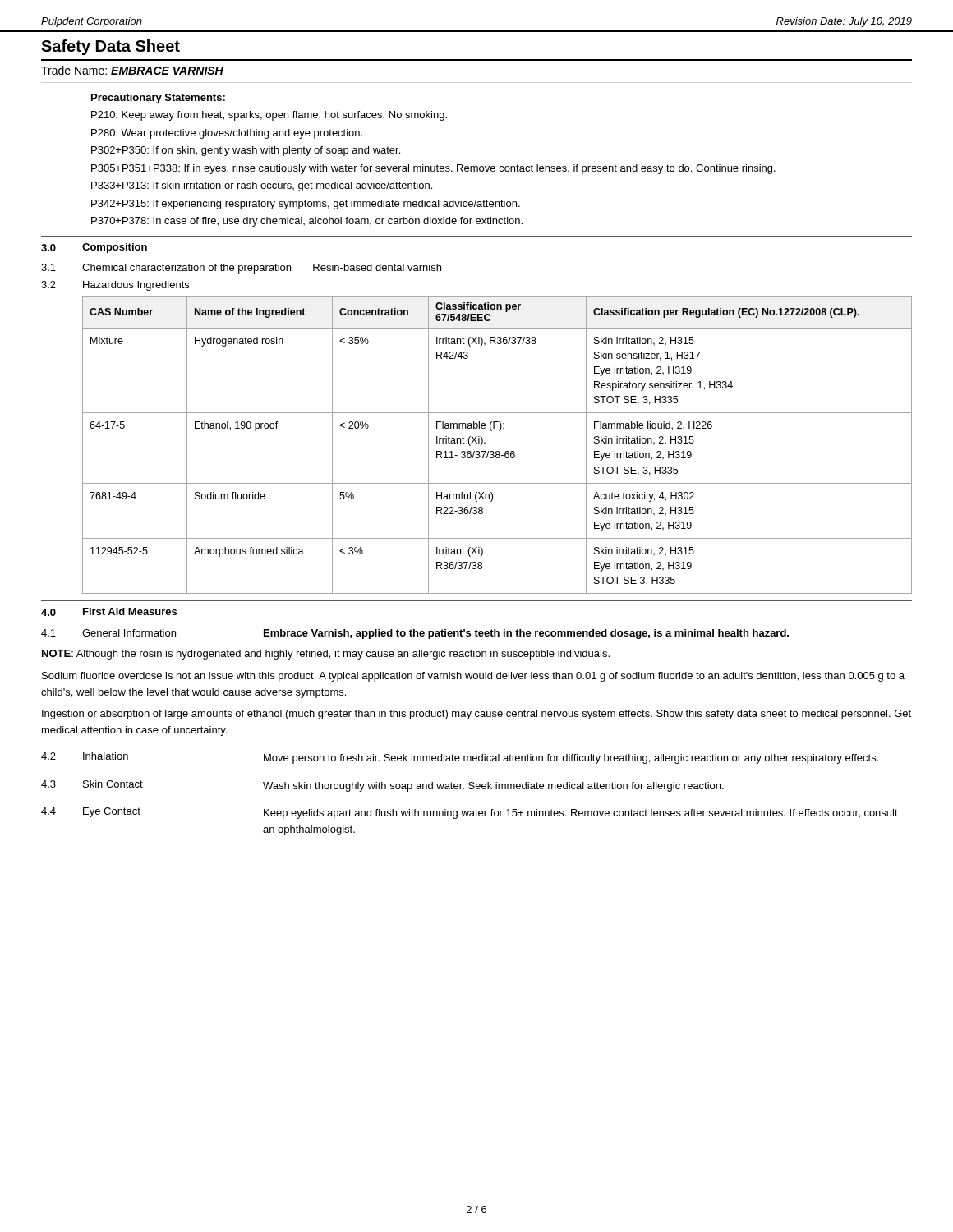Image resolution: width=953 pixels, height=1232 pixels.
Task: Locate the block of text that opens with "Sodium fluoride overdose is not"
Action: [473, 683]
